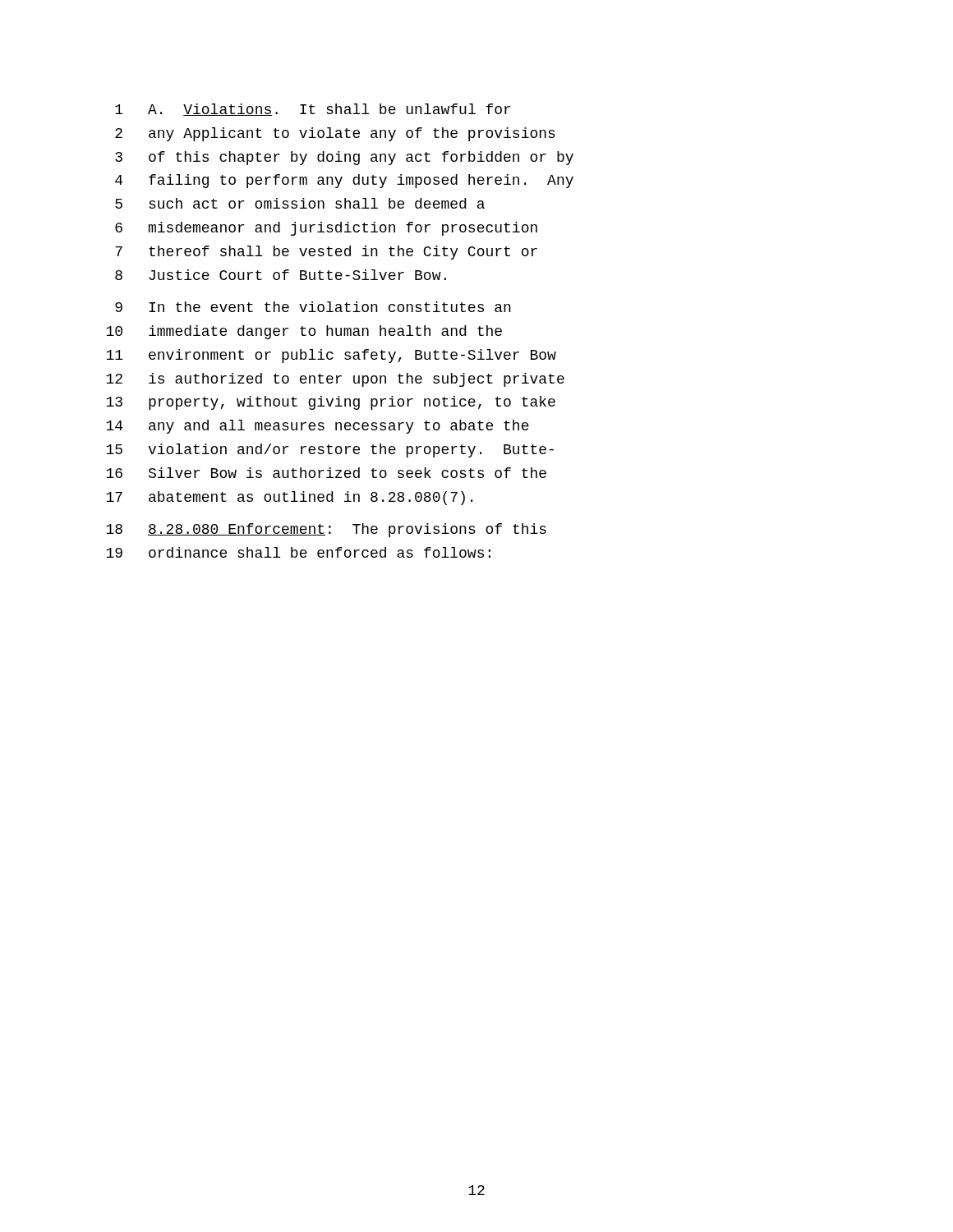Find the block on this page that starts "1 A. Violations. It shall be"
This screenshot has width=953, height=1232.
pyautogui.click(x=476, y=332)
